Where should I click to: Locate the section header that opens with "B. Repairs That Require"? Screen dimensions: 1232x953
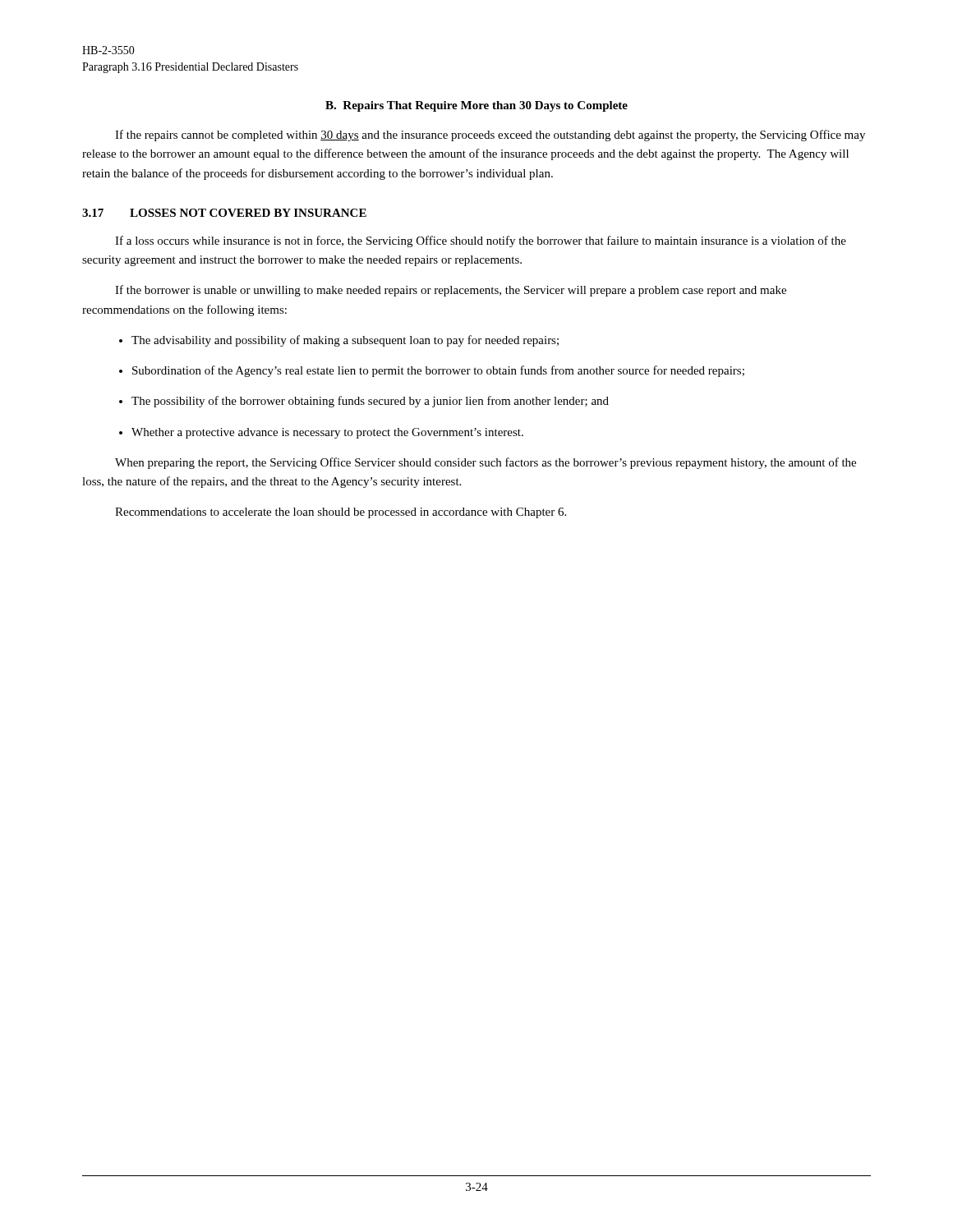click(476, 105)
